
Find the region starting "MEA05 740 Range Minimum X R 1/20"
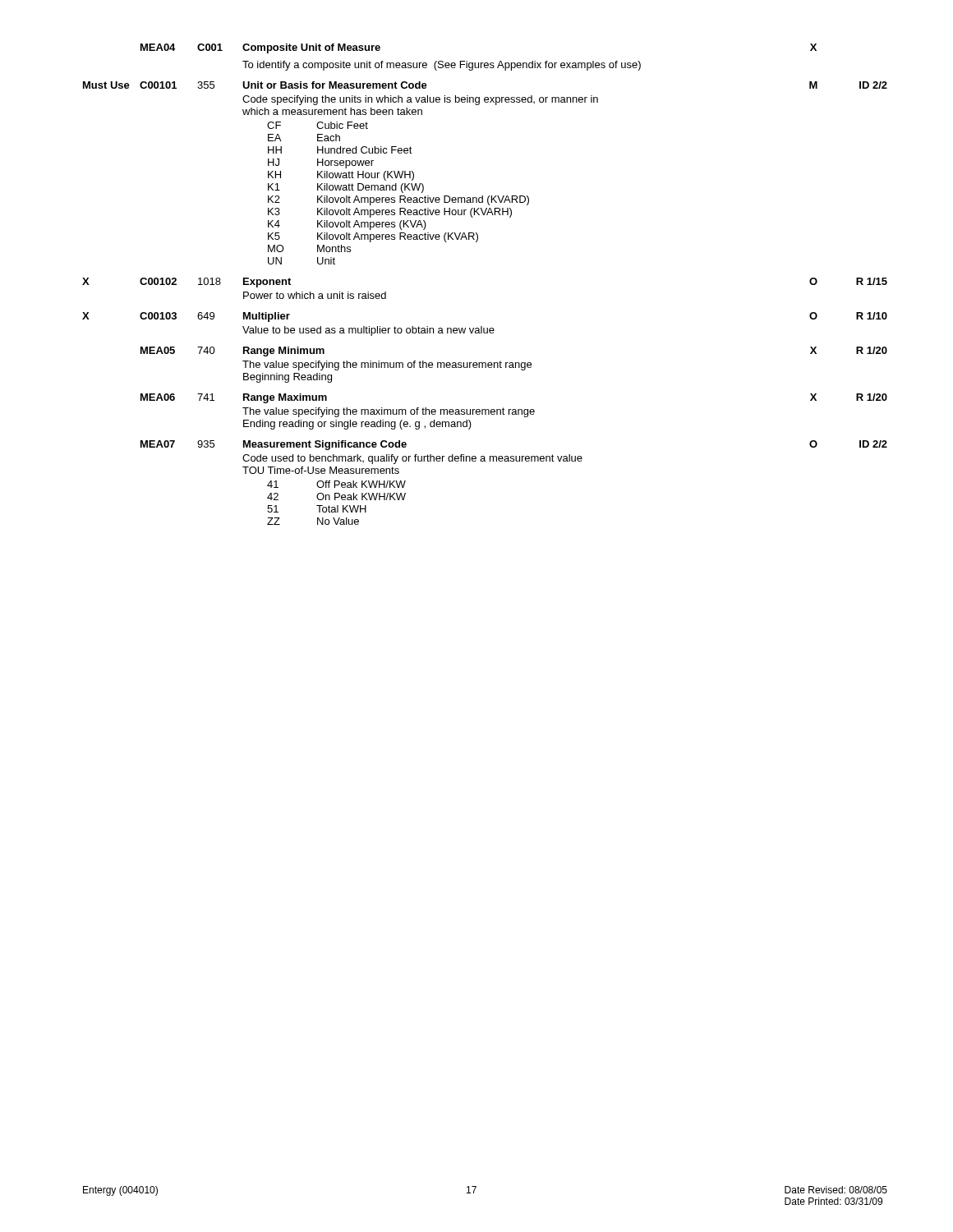click(152, 351)
